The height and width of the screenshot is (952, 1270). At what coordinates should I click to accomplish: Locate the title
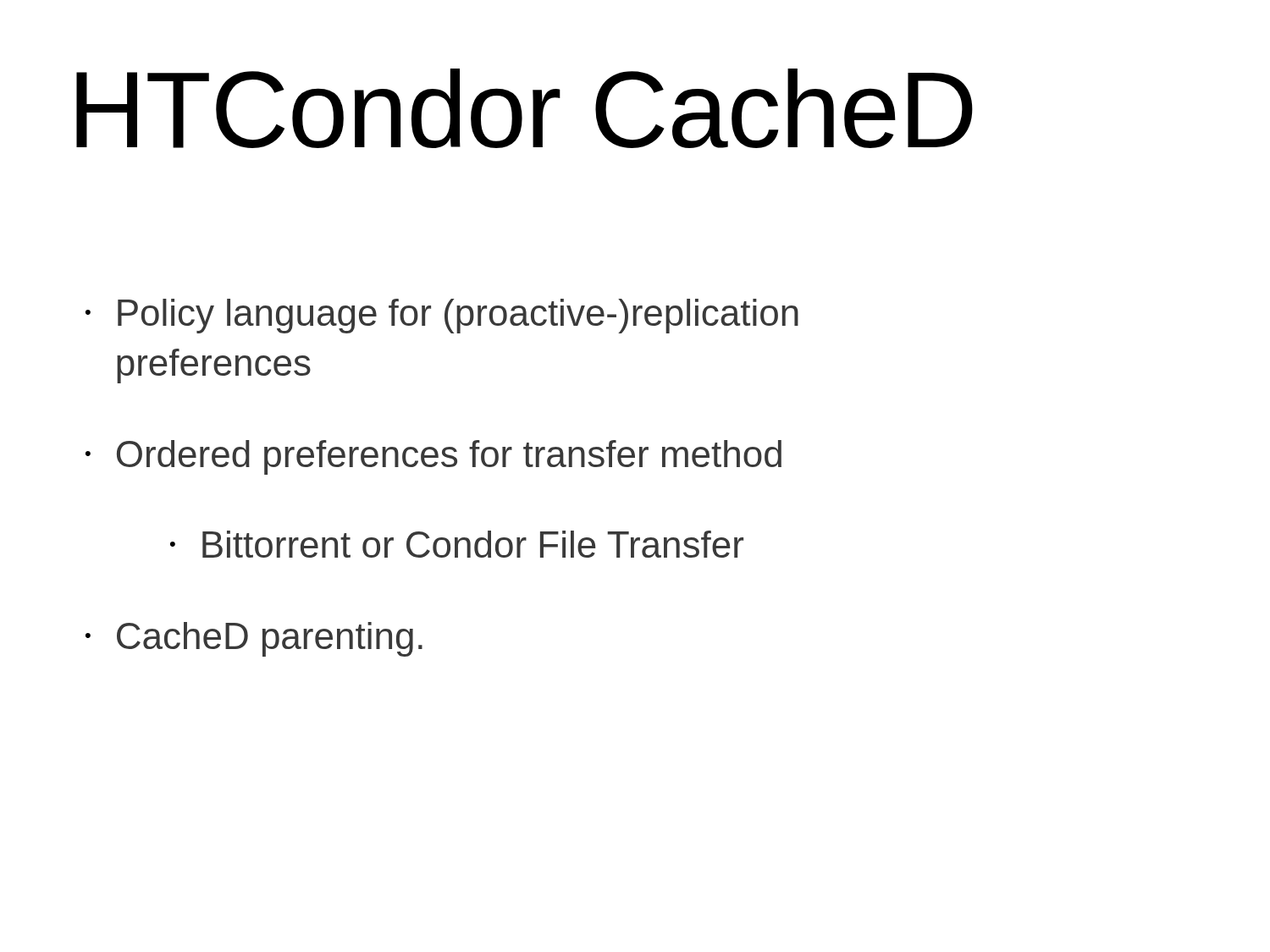pos(522,110)
